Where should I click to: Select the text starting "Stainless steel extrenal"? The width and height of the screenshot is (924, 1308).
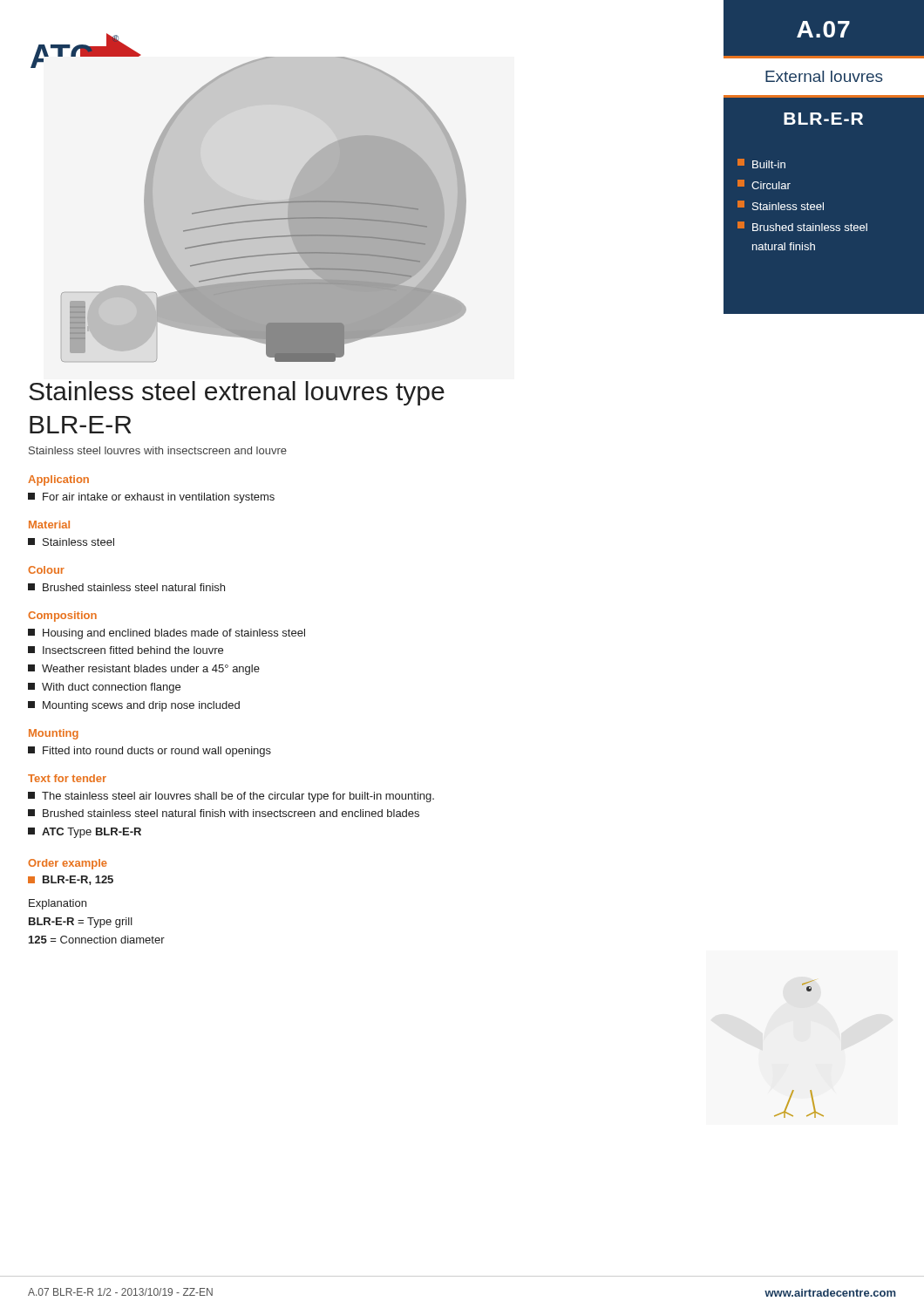236,407
